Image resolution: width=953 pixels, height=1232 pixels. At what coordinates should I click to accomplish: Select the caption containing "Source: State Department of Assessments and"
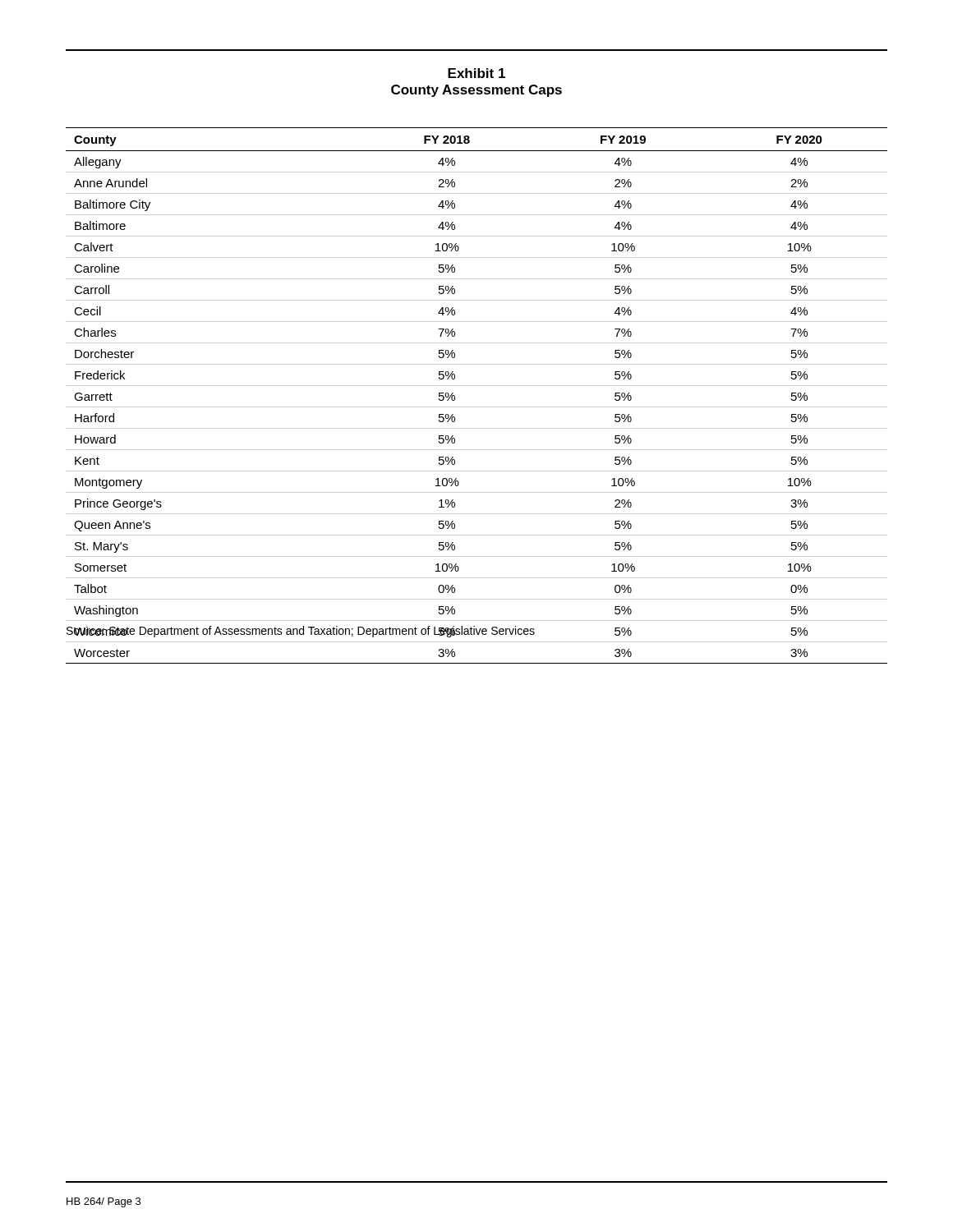300,631
